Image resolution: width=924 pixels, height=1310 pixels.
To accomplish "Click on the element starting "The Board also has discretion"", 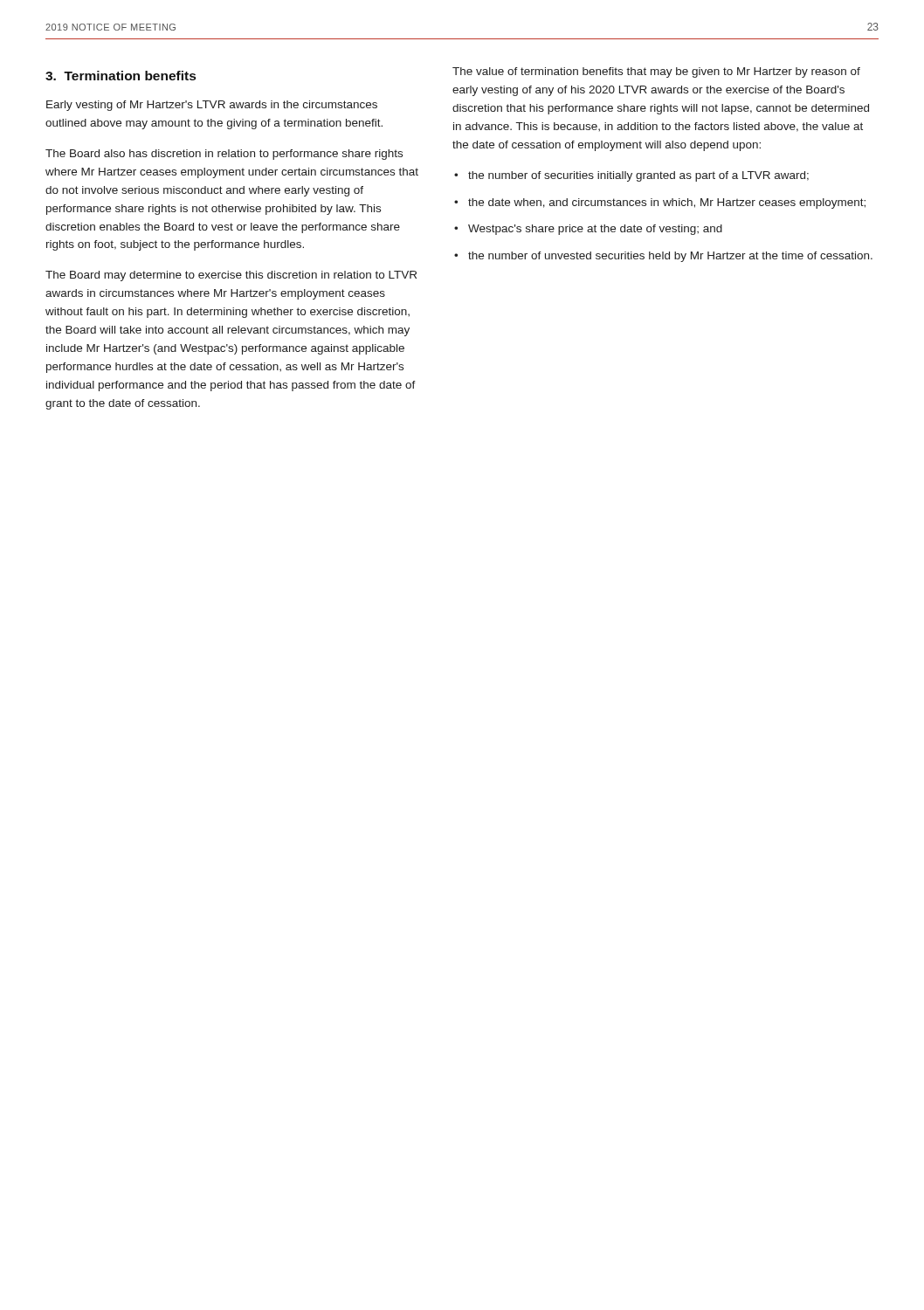I will (232, 199).
